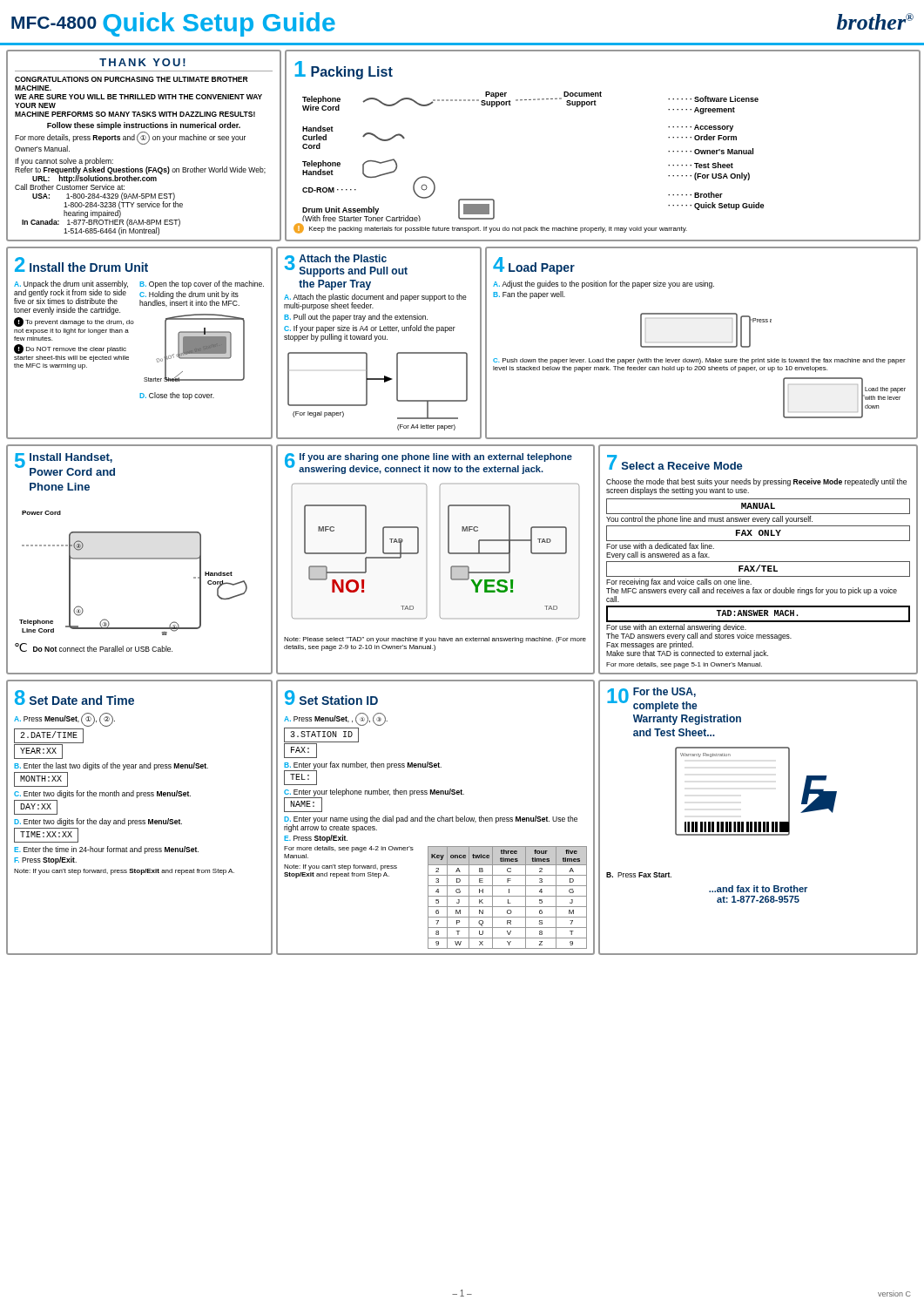Point to the section header beginning "1 Packing List Telephone"
The image size is (924, 1307).
click(344, 70)
